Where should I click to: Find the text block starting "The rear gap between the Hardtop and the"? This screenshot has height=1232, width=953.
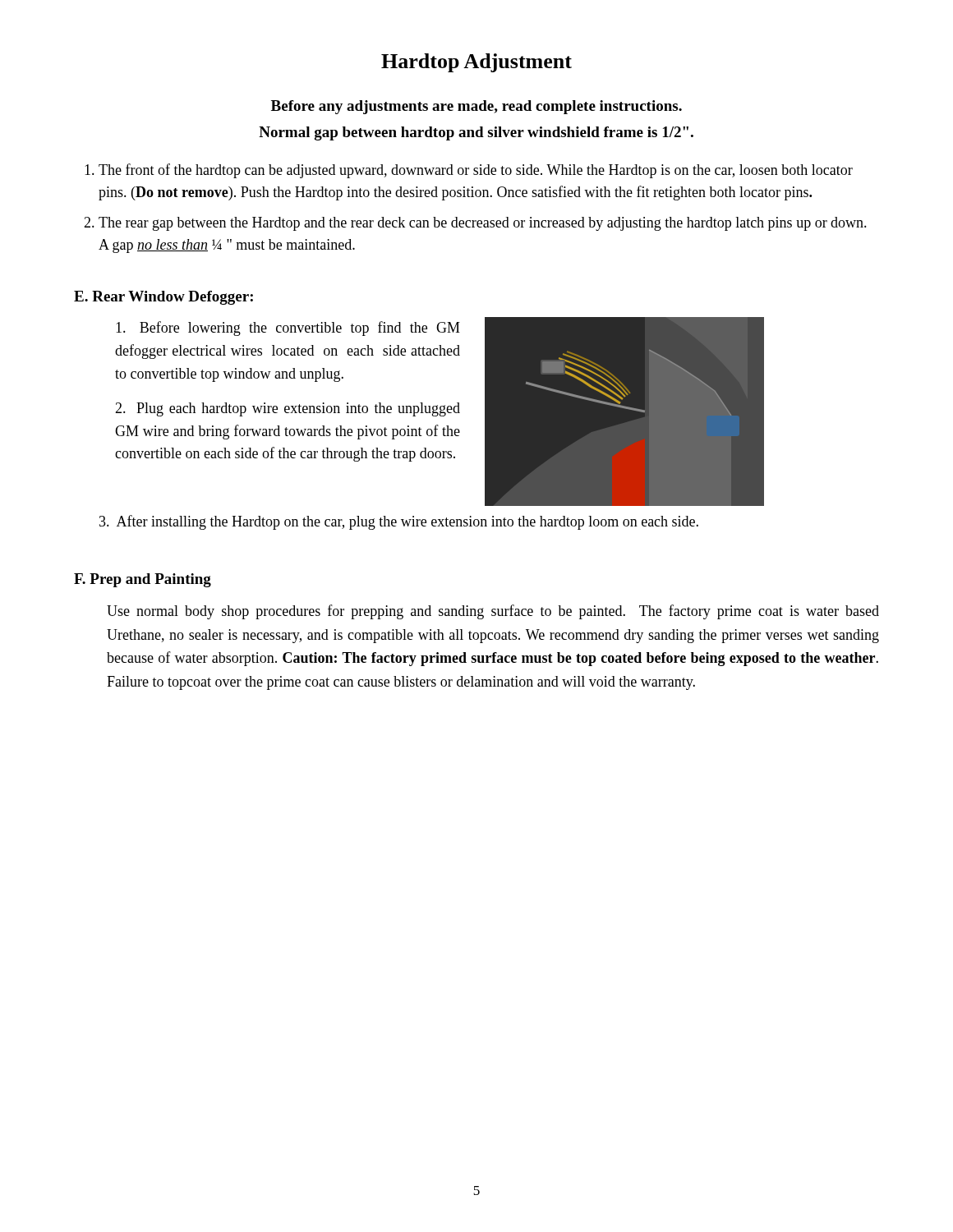[483, 234]
